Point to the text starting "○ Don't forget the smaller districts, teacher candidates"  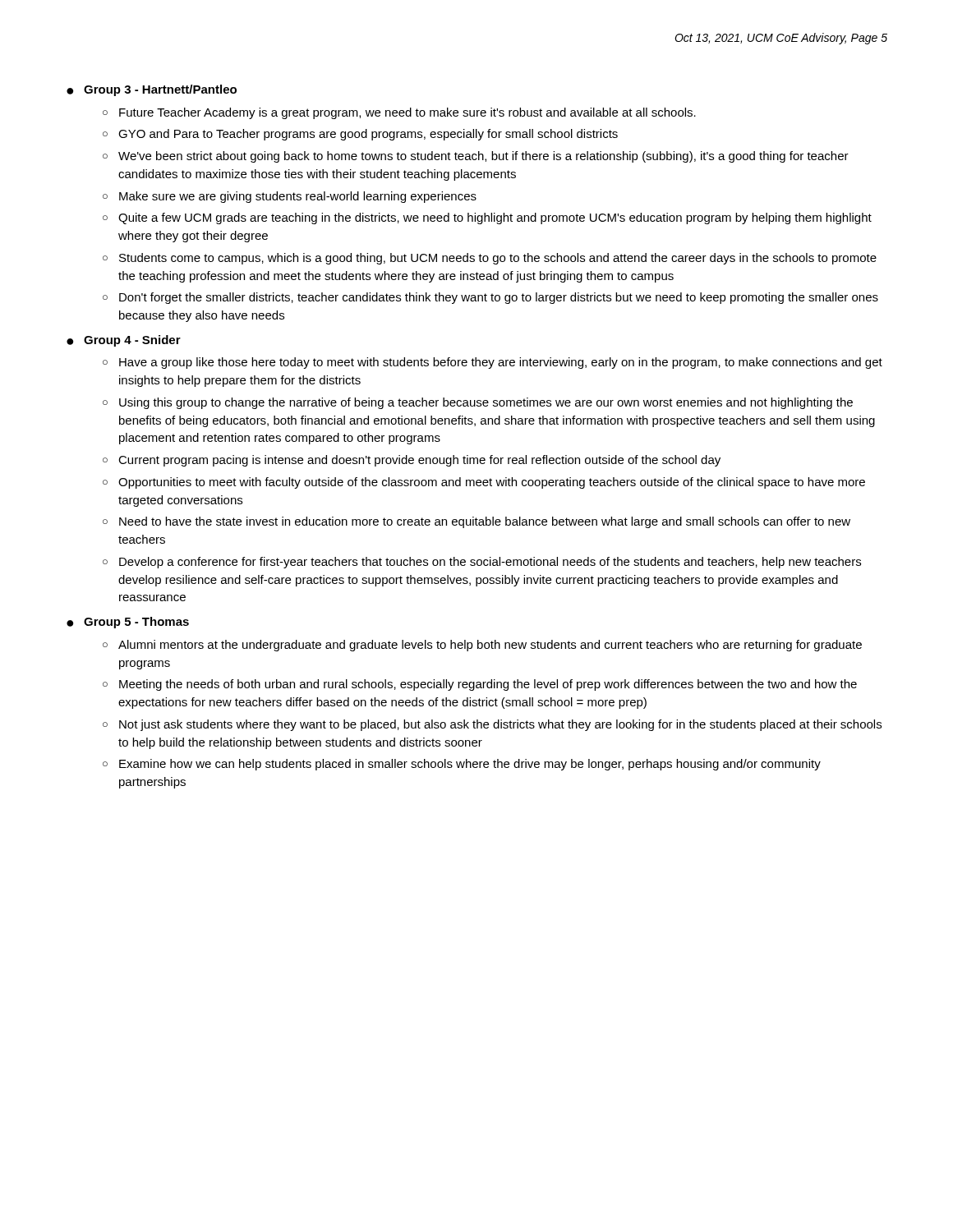[x=495, y=306]
